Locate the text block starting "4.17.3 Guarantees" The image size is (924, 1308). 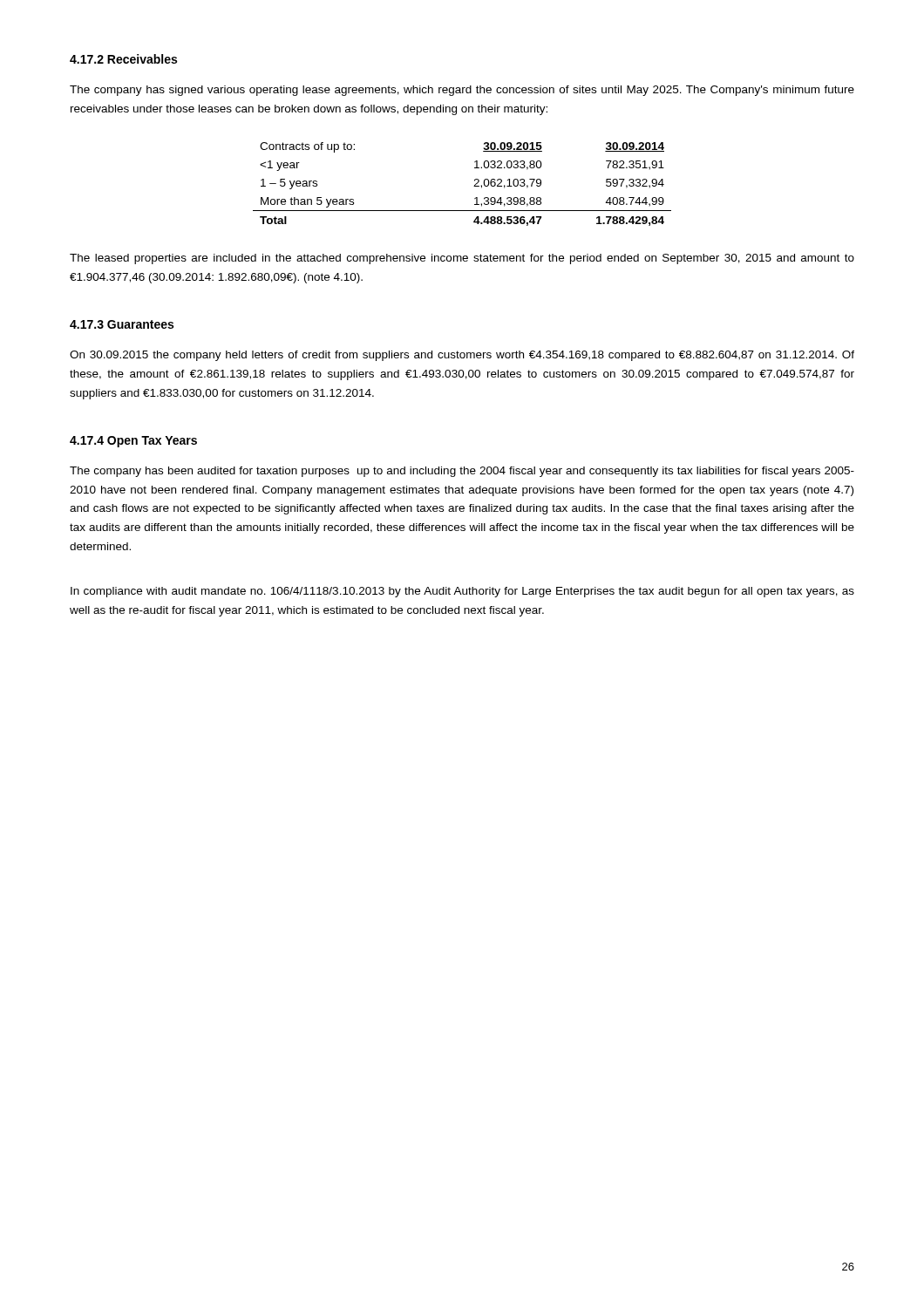pyautogui.click(x=122, y=325)
